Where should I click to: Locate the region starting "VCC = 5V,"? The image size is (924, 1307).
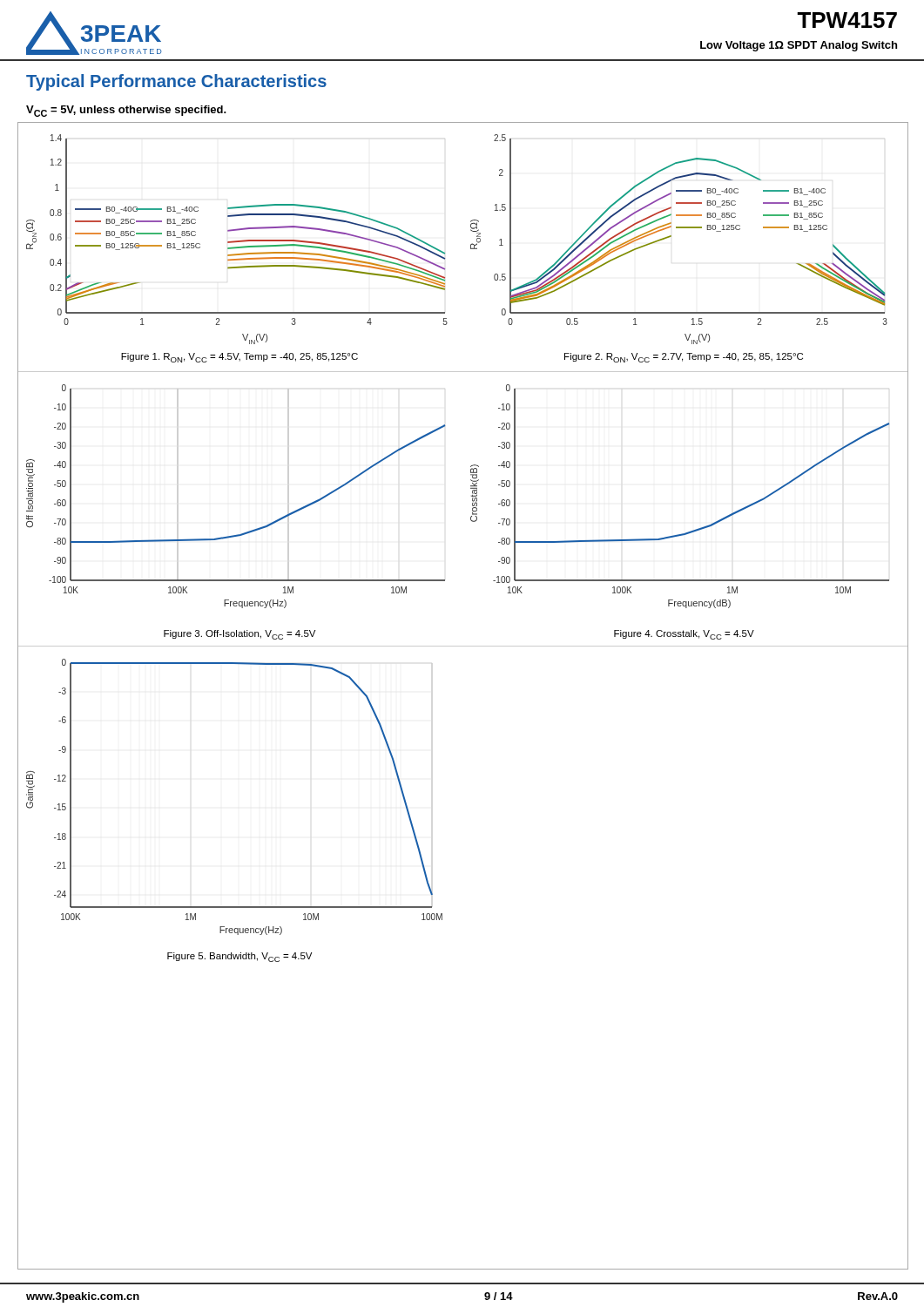[126, 111]
